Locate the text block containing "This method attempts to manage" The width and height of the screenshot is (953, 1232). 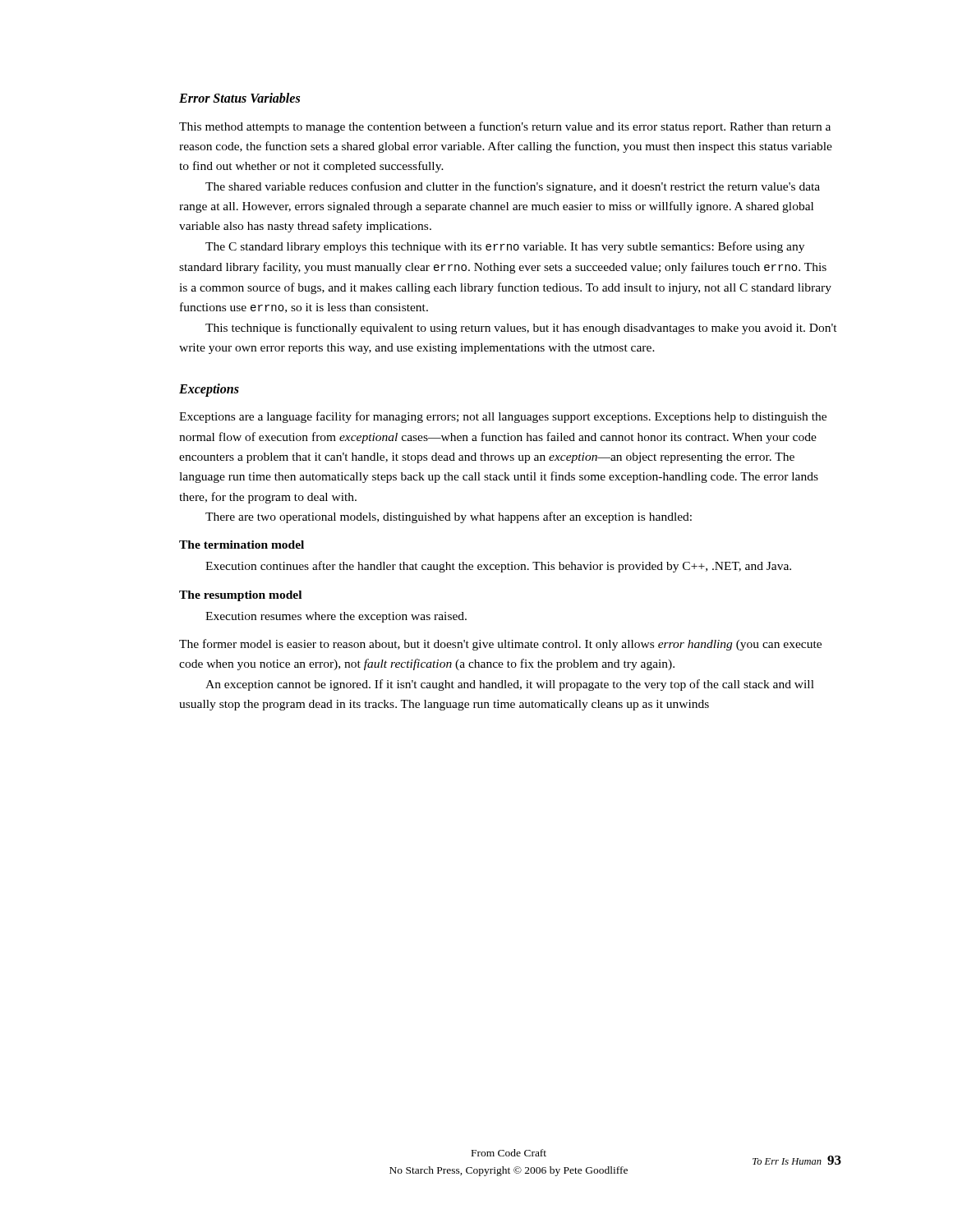(x=509, y=237)
